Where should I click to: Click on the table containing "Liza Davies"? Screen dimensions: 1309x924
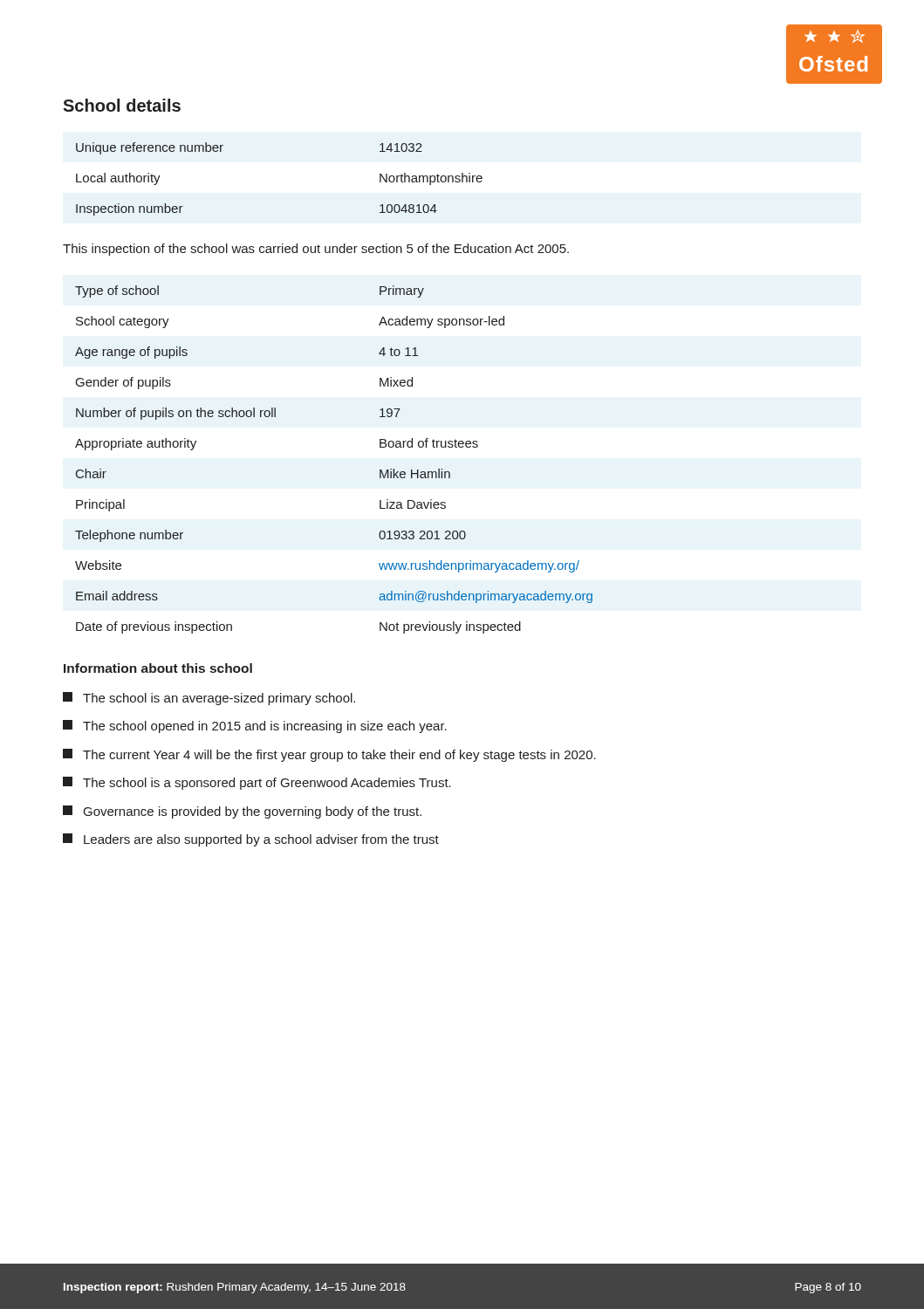462,458
